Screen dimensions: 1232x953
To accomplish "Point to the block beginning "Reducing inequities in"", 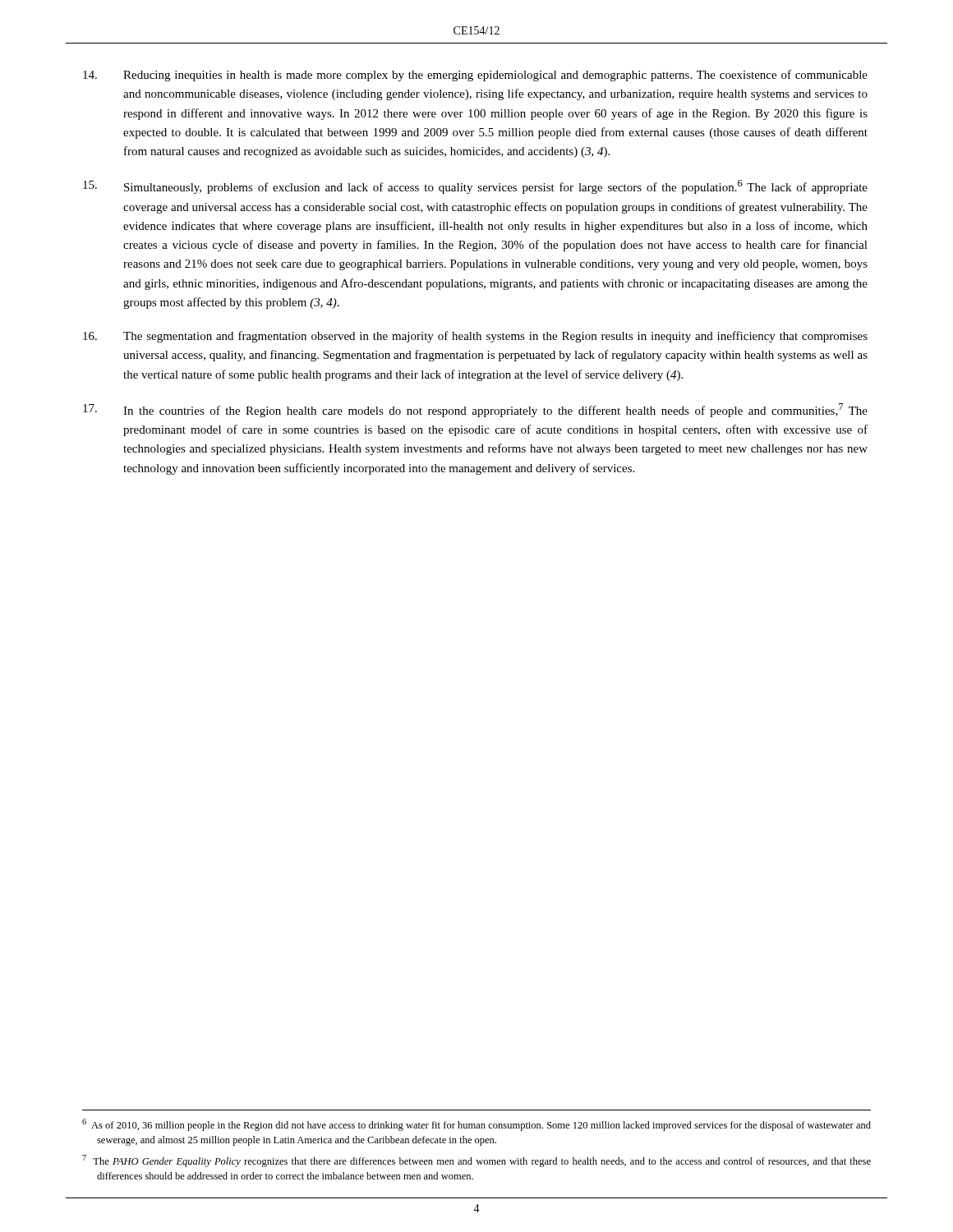I will (x=475, y=113).
